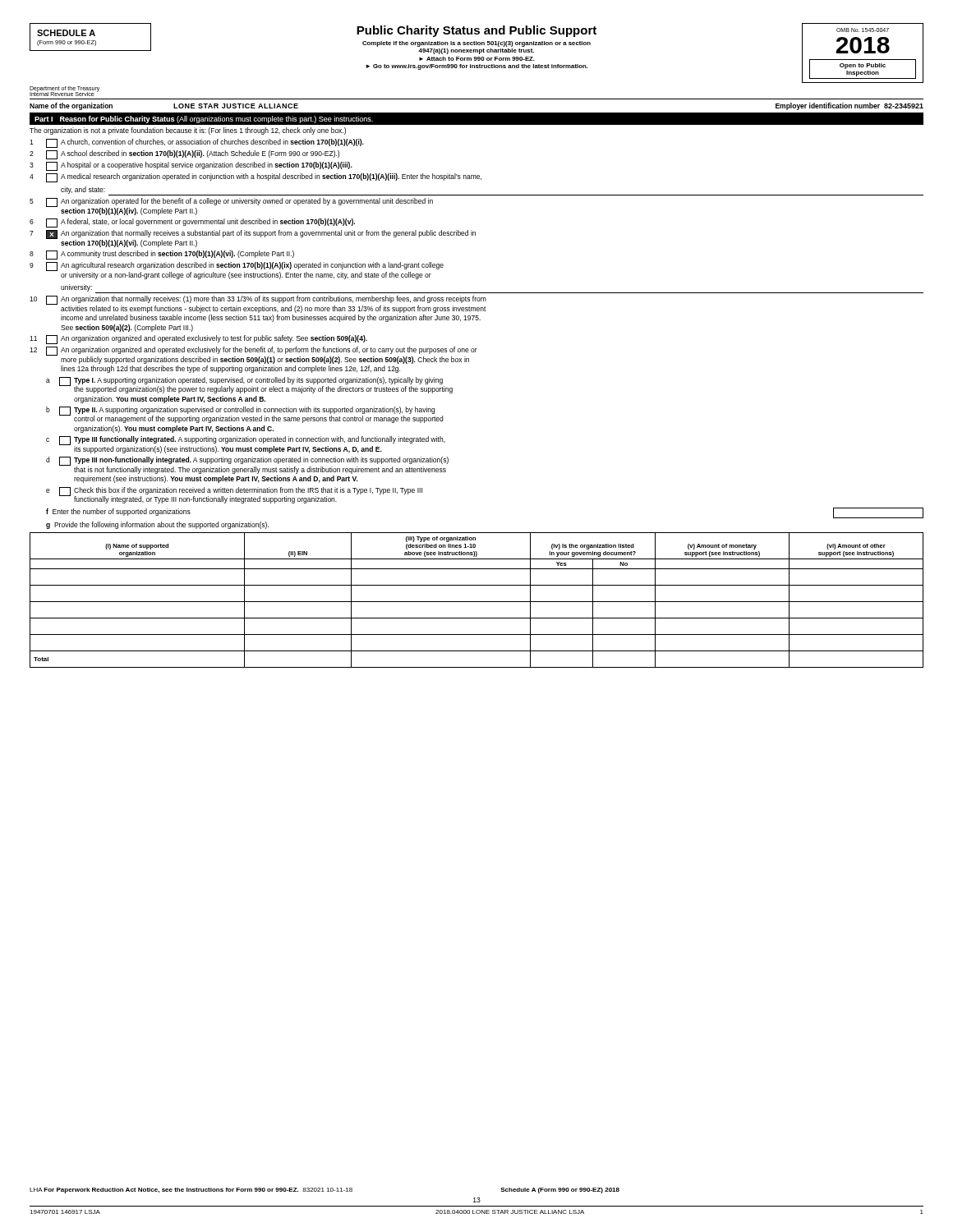Select the list item that says "11 An organization organized and operated exclusively to"

(476, 339)
